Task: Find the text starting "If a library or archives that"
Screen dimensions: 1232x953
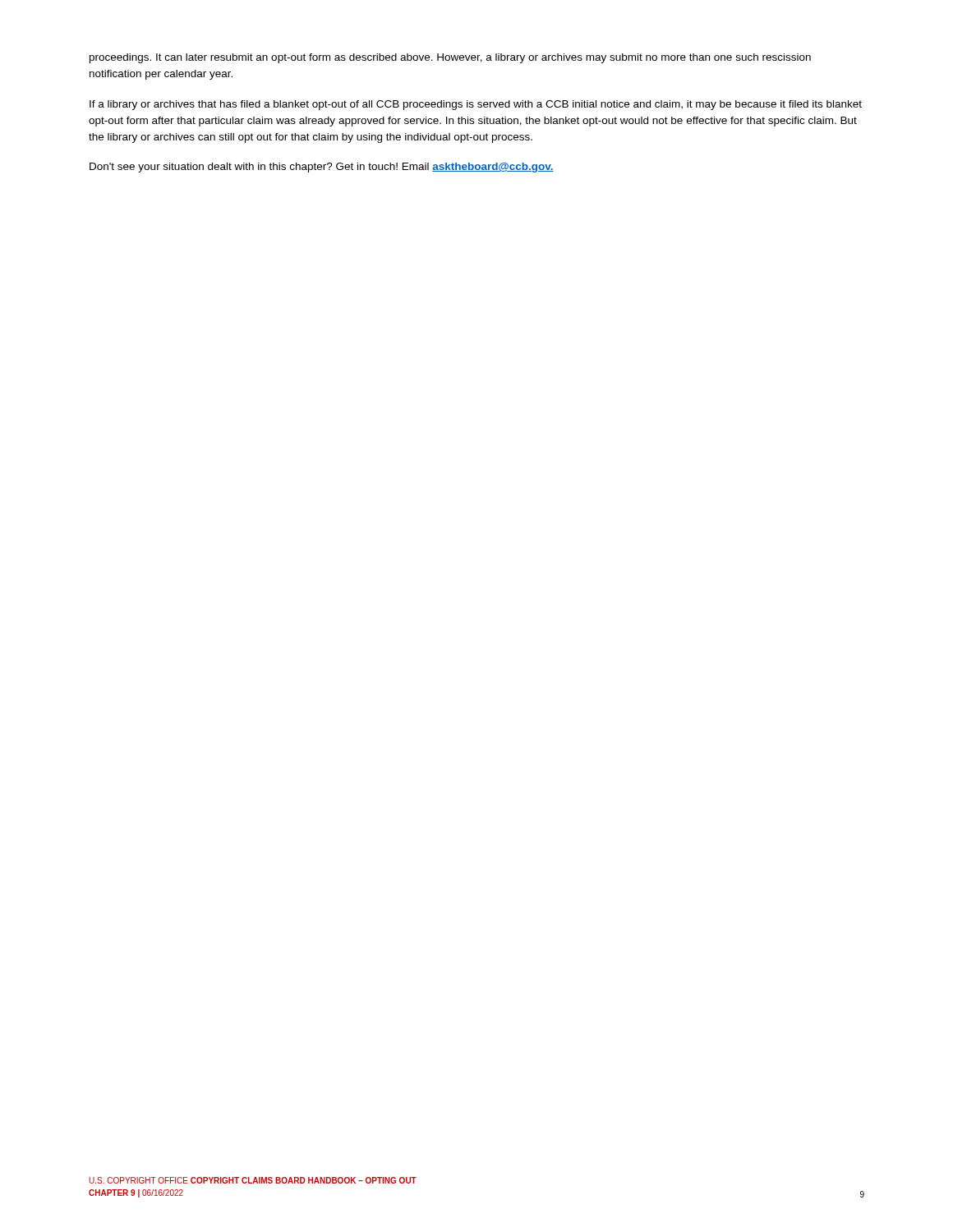Action: (475, 120)
